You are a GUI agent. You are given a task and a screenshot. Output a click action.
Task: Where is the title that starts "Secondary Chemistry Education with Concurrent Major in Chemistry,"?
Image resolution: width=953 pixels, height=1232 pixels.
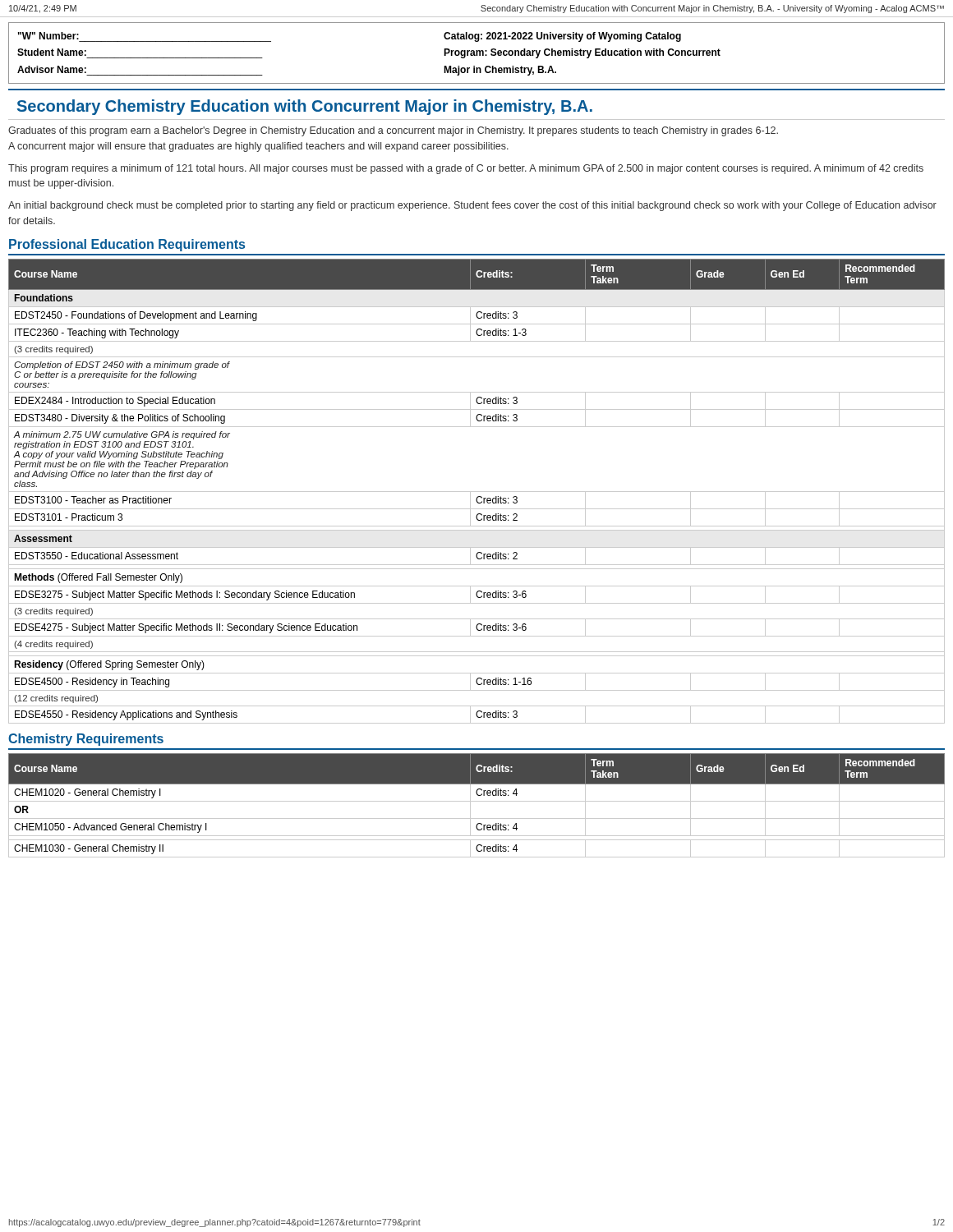tap(305, 106)
